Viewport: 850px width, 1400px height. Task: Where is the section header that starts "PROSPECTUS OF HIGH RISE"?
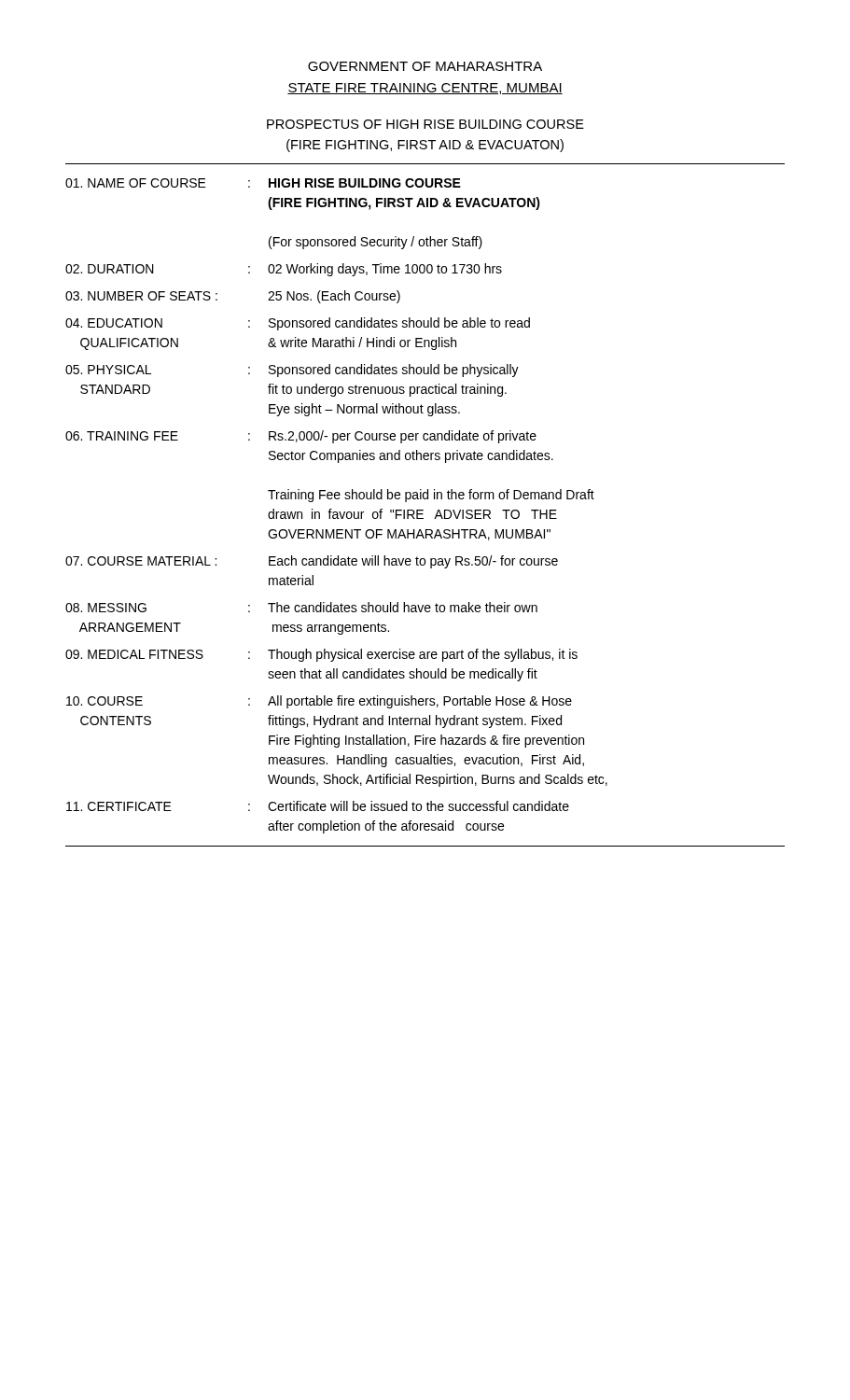(x=425, y=135)
